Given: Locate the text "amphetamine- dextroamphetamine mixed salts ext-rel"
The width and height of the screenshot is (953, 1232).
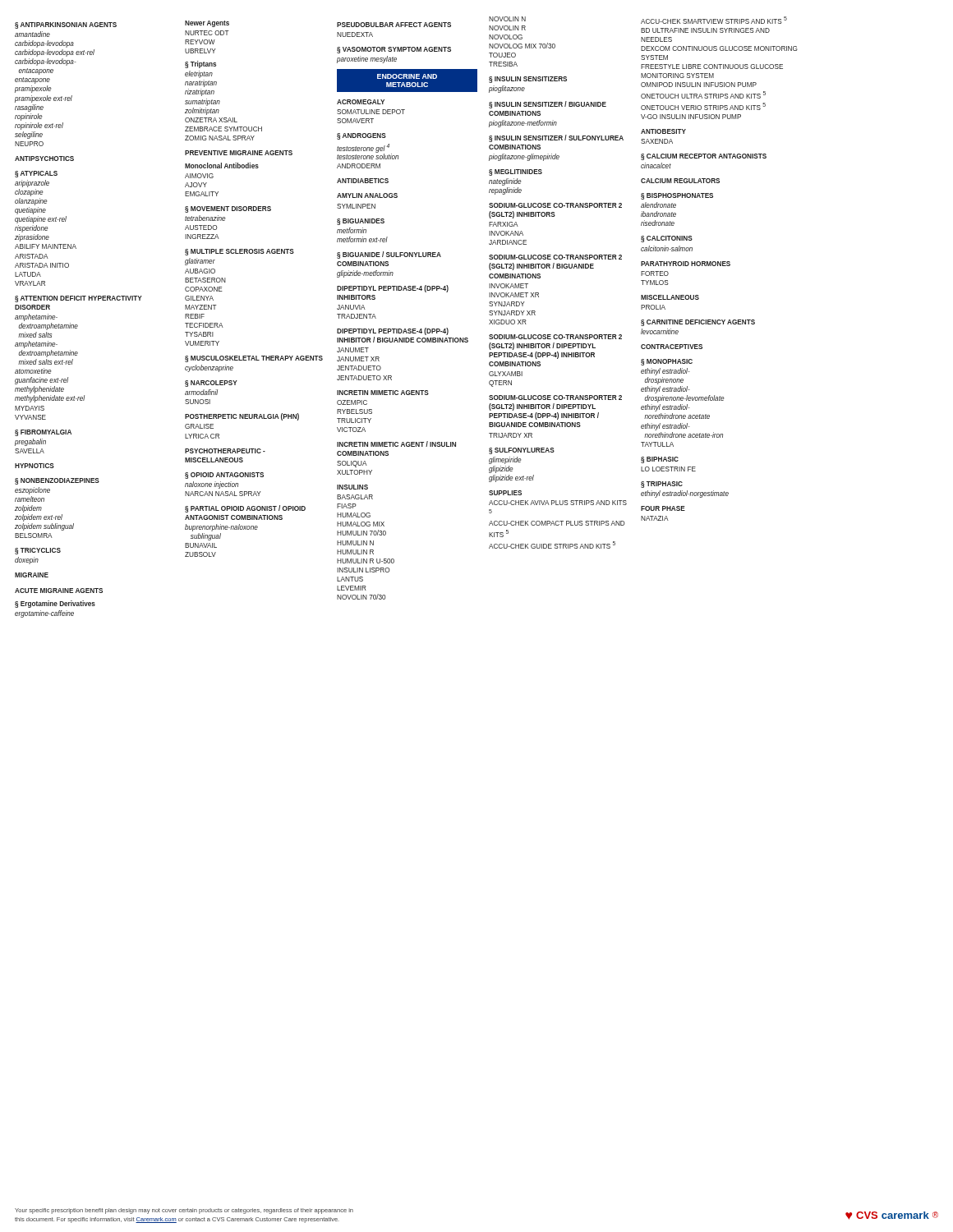Looking at the screenshot, I should point(36,345).
